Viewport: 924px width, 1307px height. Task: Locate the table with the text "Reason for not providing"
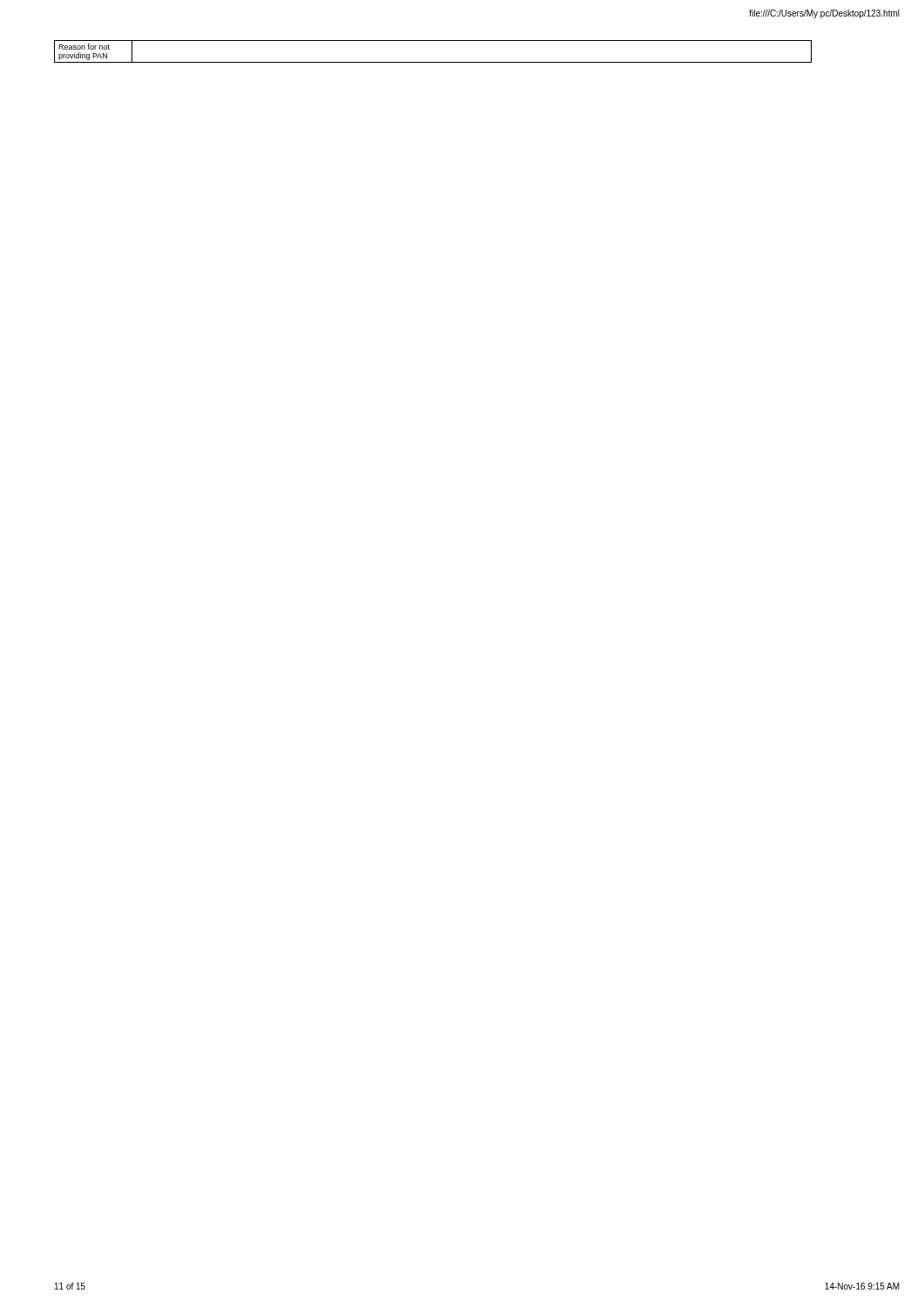coord(433,51)
